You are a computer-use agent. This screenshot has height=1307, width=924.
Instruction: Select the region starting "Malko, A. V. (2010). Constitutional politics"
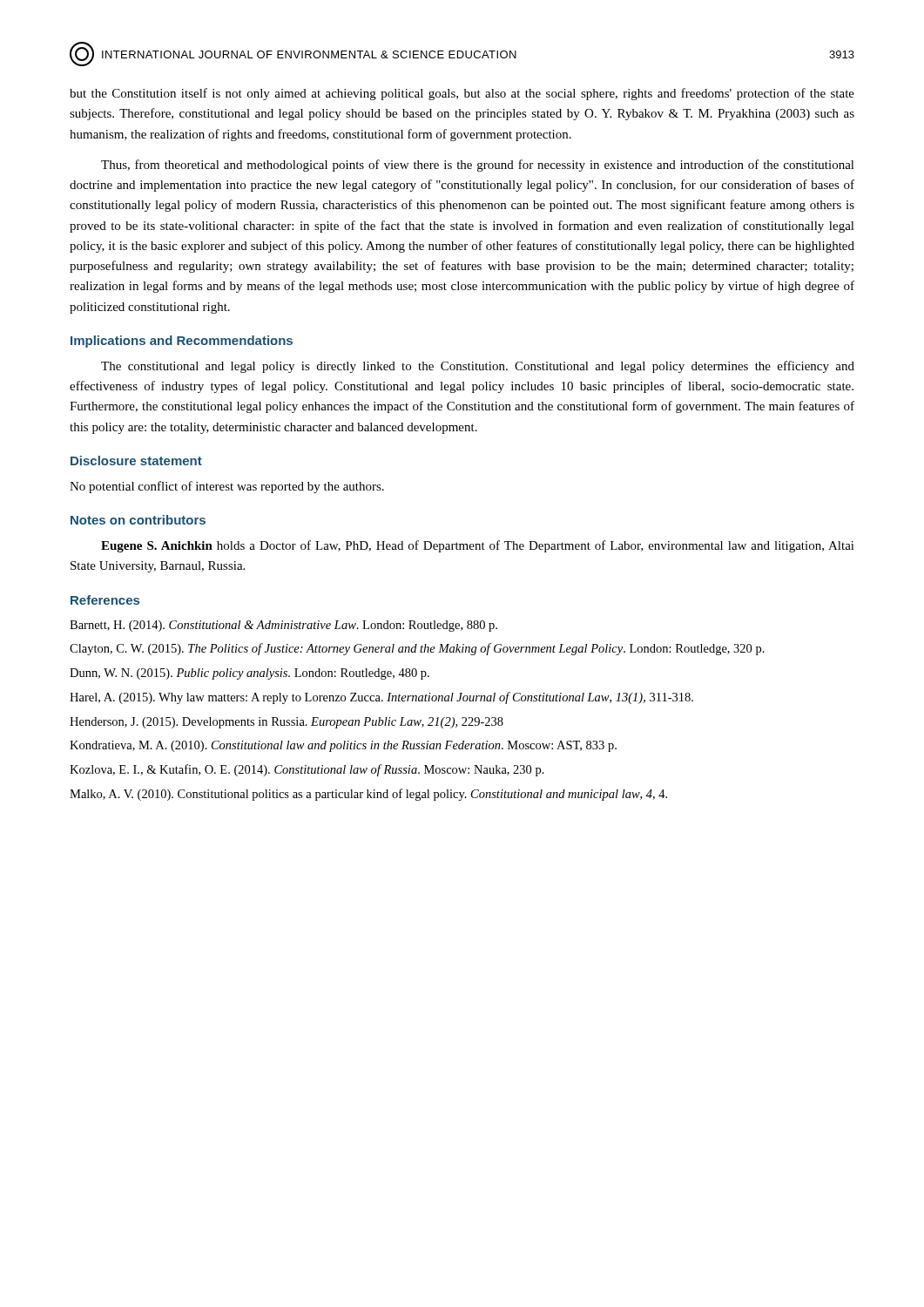(462, 794)
